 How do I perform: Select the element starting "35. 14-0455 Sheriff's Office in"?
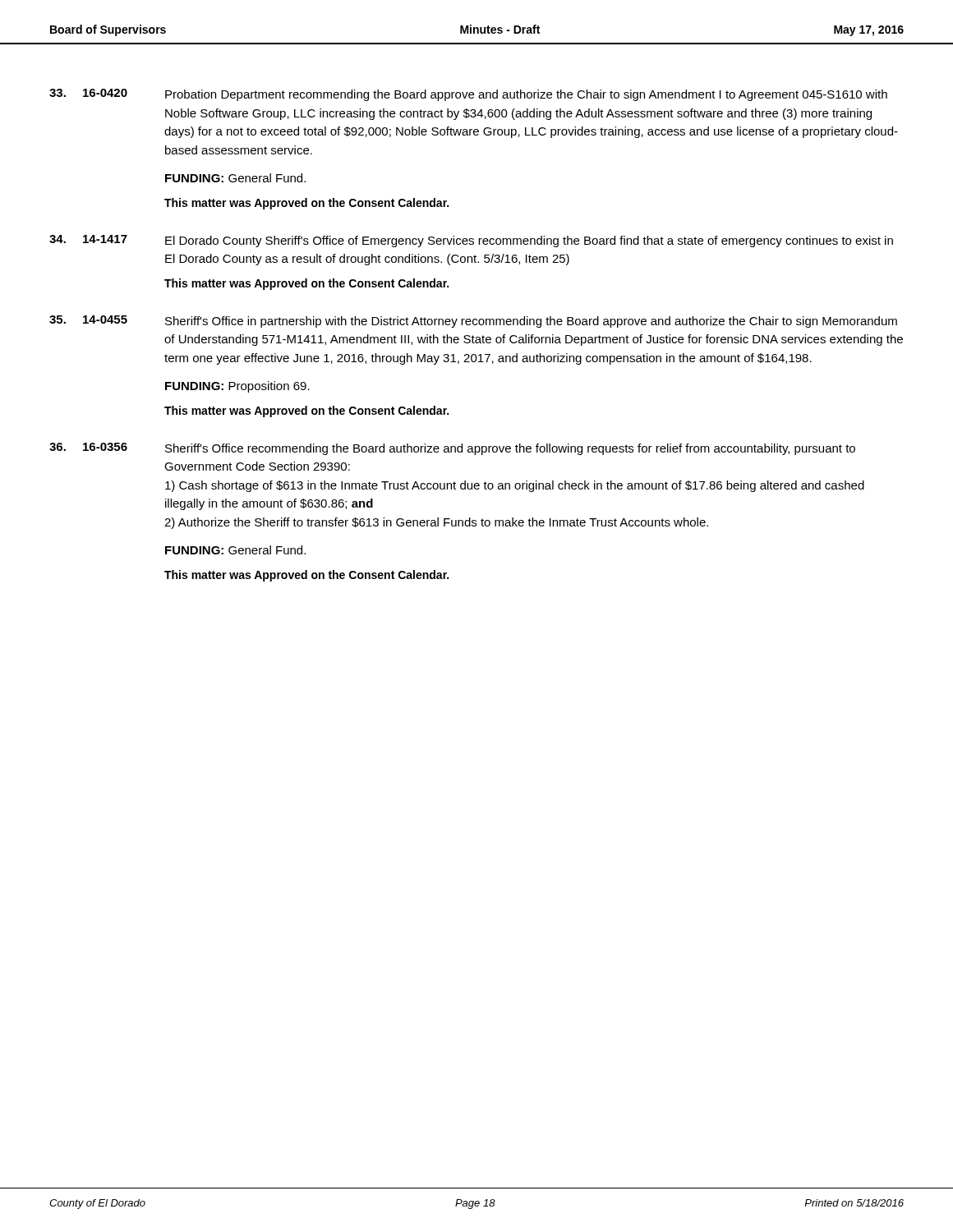(476, 365)
